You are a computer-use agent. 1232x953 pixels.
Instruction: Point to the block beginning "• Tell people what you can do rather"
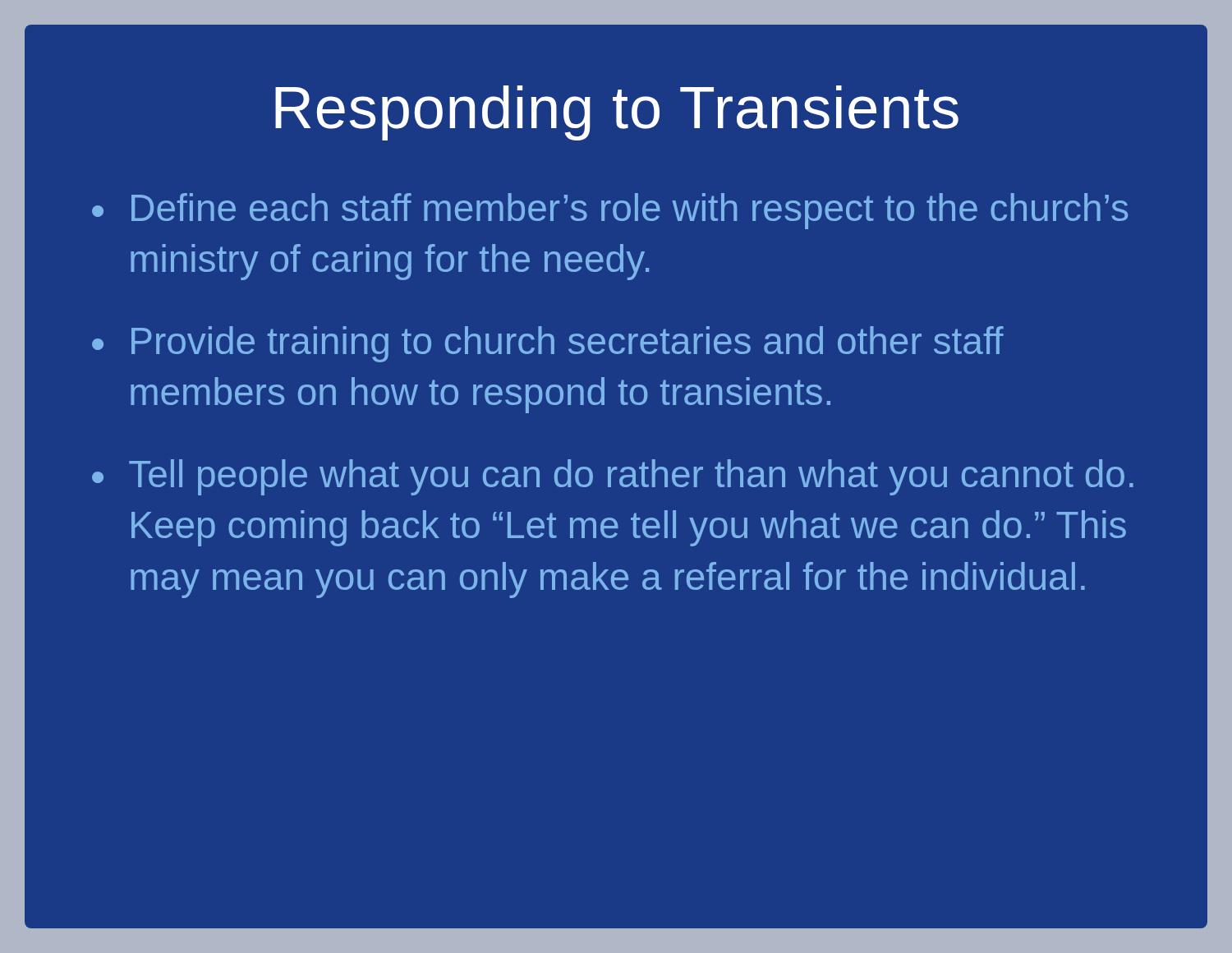(616, 525)
